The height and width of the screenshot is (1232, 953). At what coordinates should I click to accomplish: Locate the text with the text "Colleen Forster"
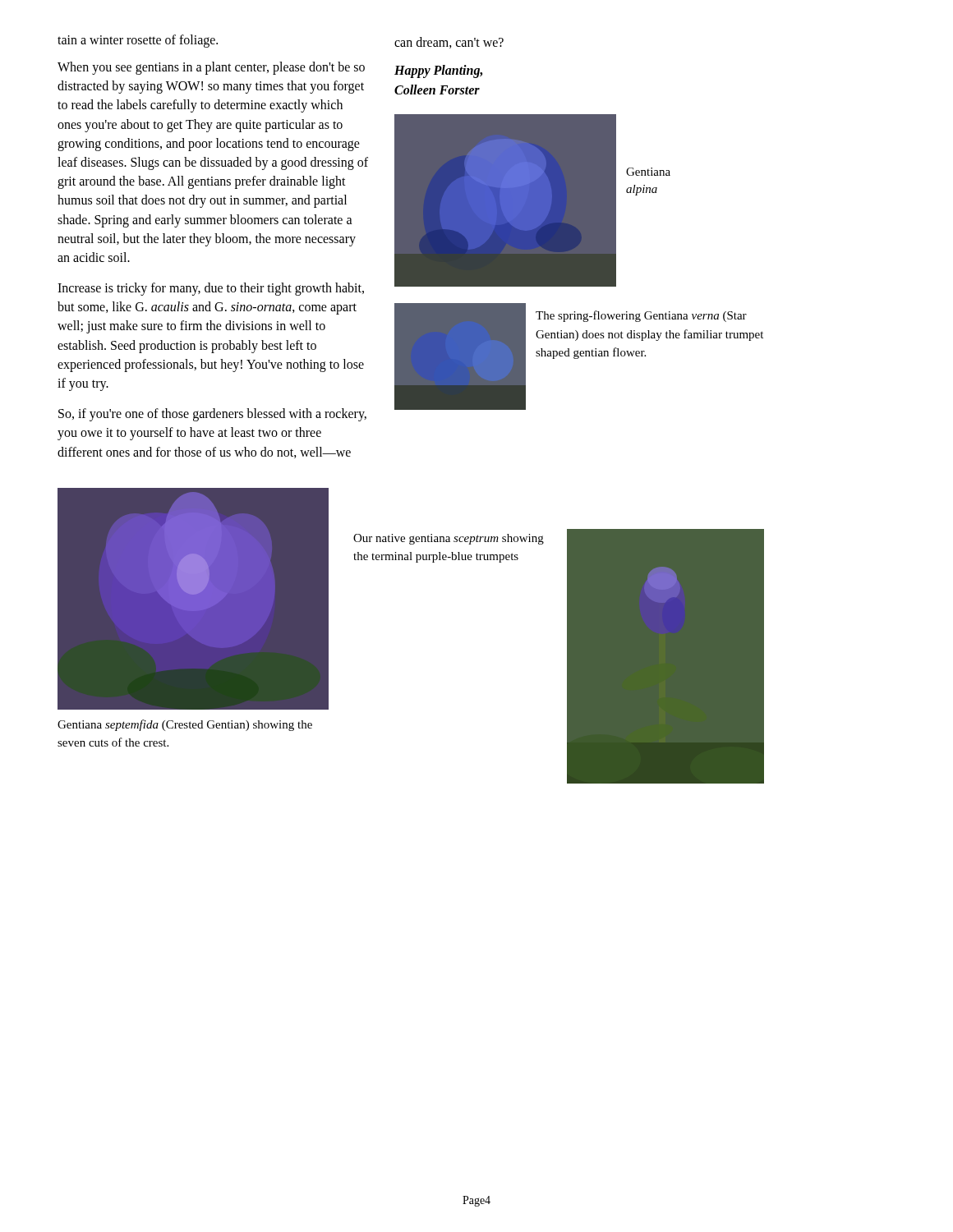point(437,90)
